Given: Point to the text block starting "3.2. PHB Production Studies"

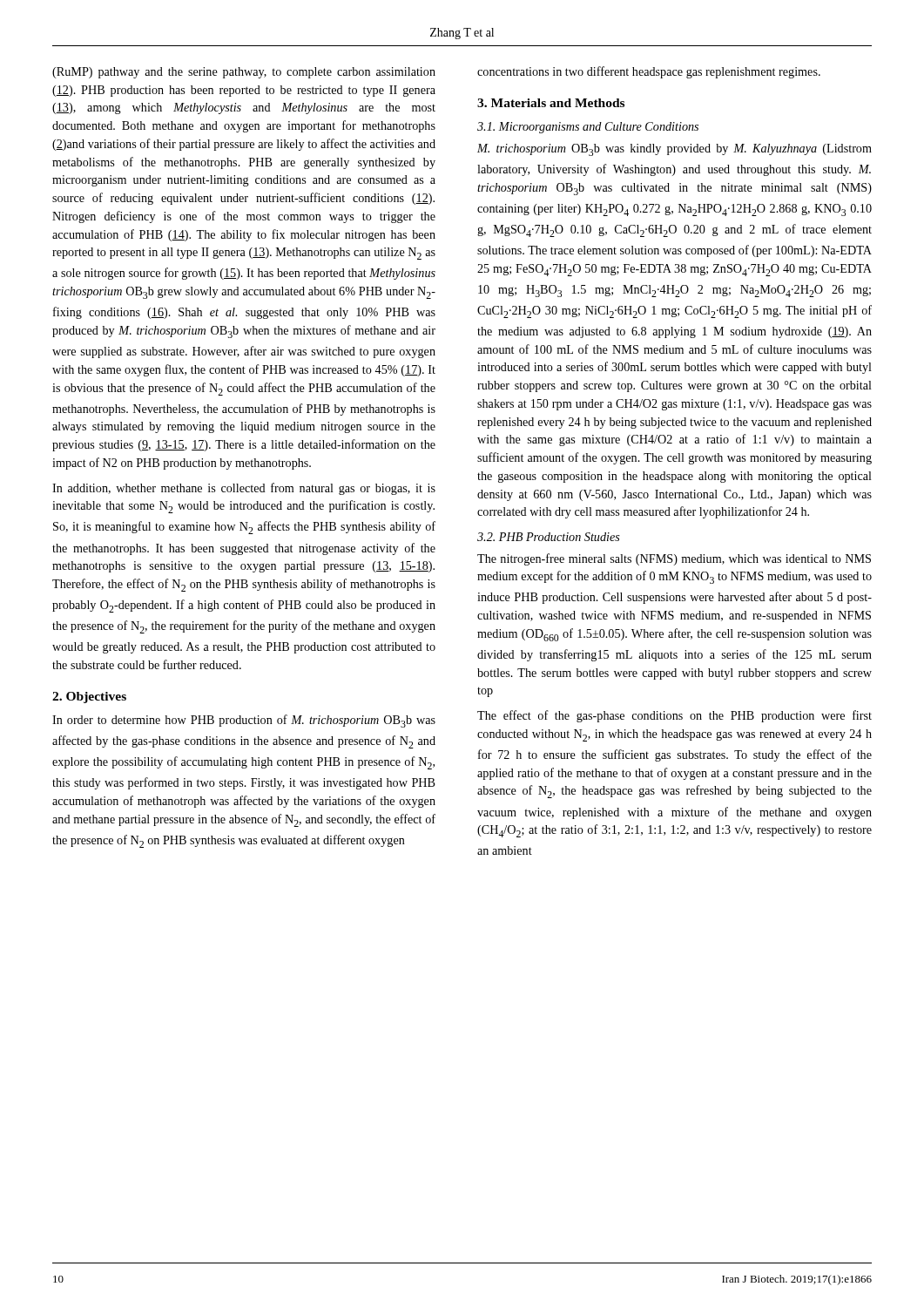Looking at the screenshot, I should 549,537.
